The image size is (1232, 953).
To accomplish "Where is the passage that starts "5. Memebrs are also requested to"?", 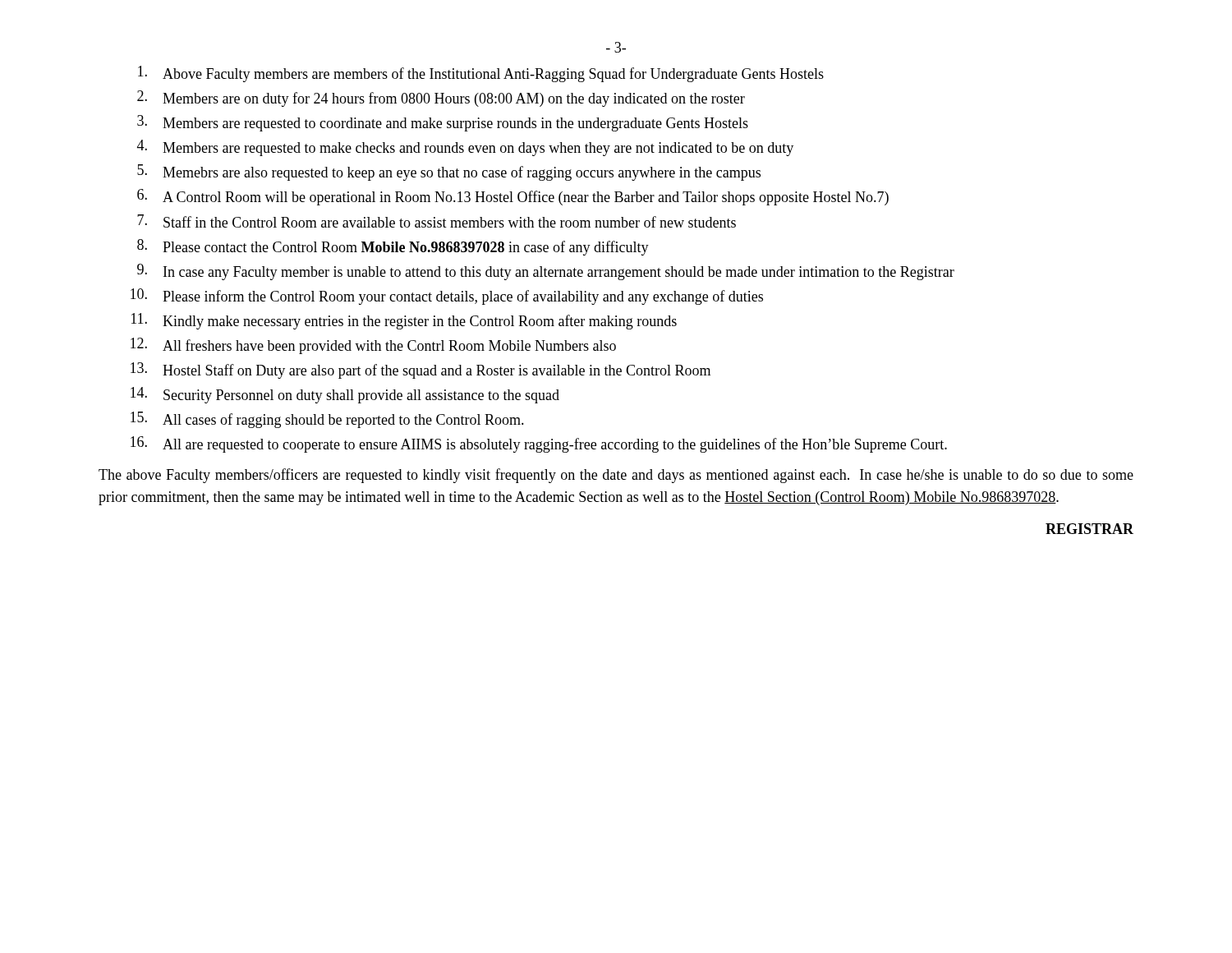I will (616, 173).
